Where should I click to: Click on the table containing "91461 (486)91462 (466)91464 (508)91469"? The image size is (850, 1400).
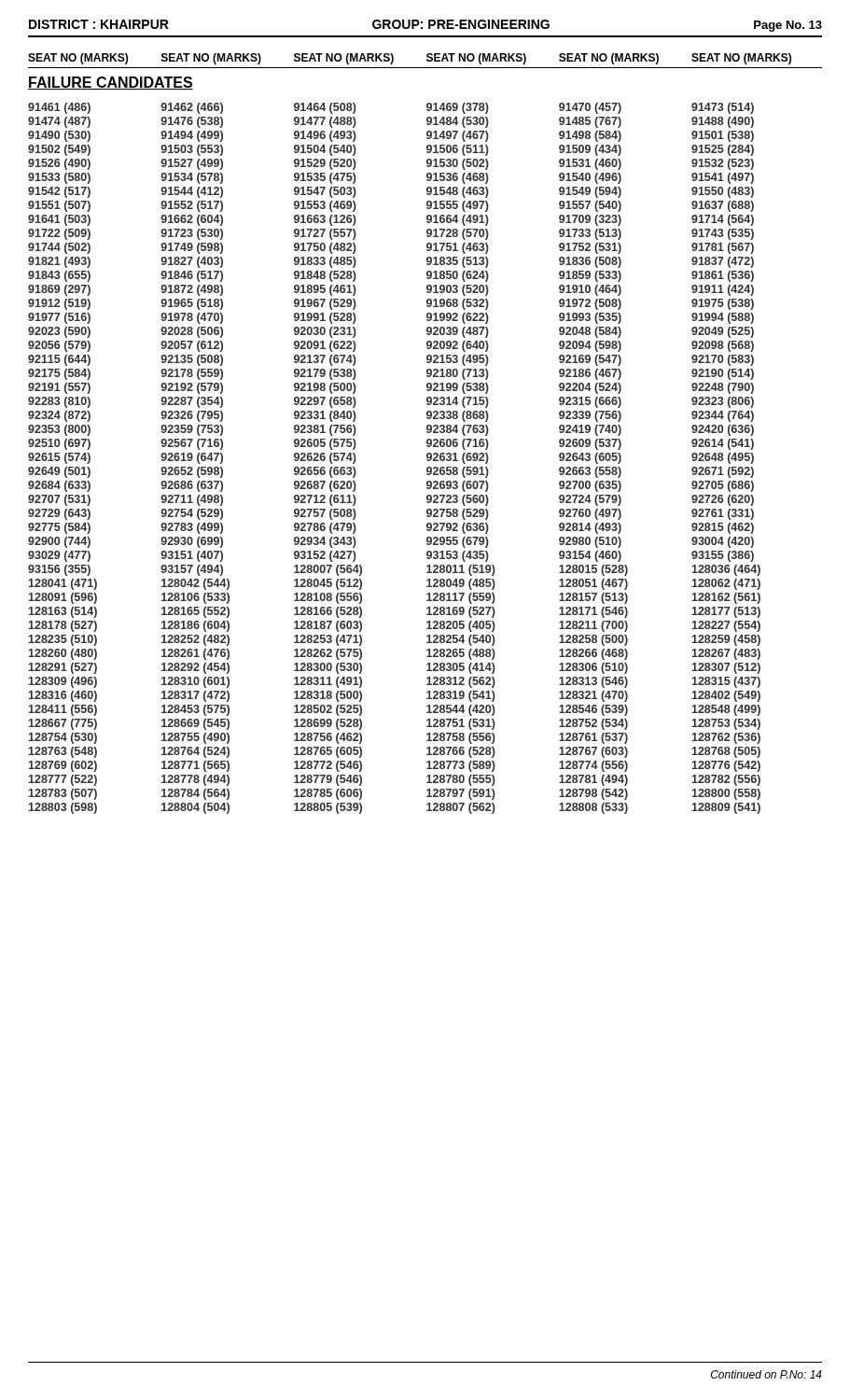pyautogui.click(x=425, y=727)
